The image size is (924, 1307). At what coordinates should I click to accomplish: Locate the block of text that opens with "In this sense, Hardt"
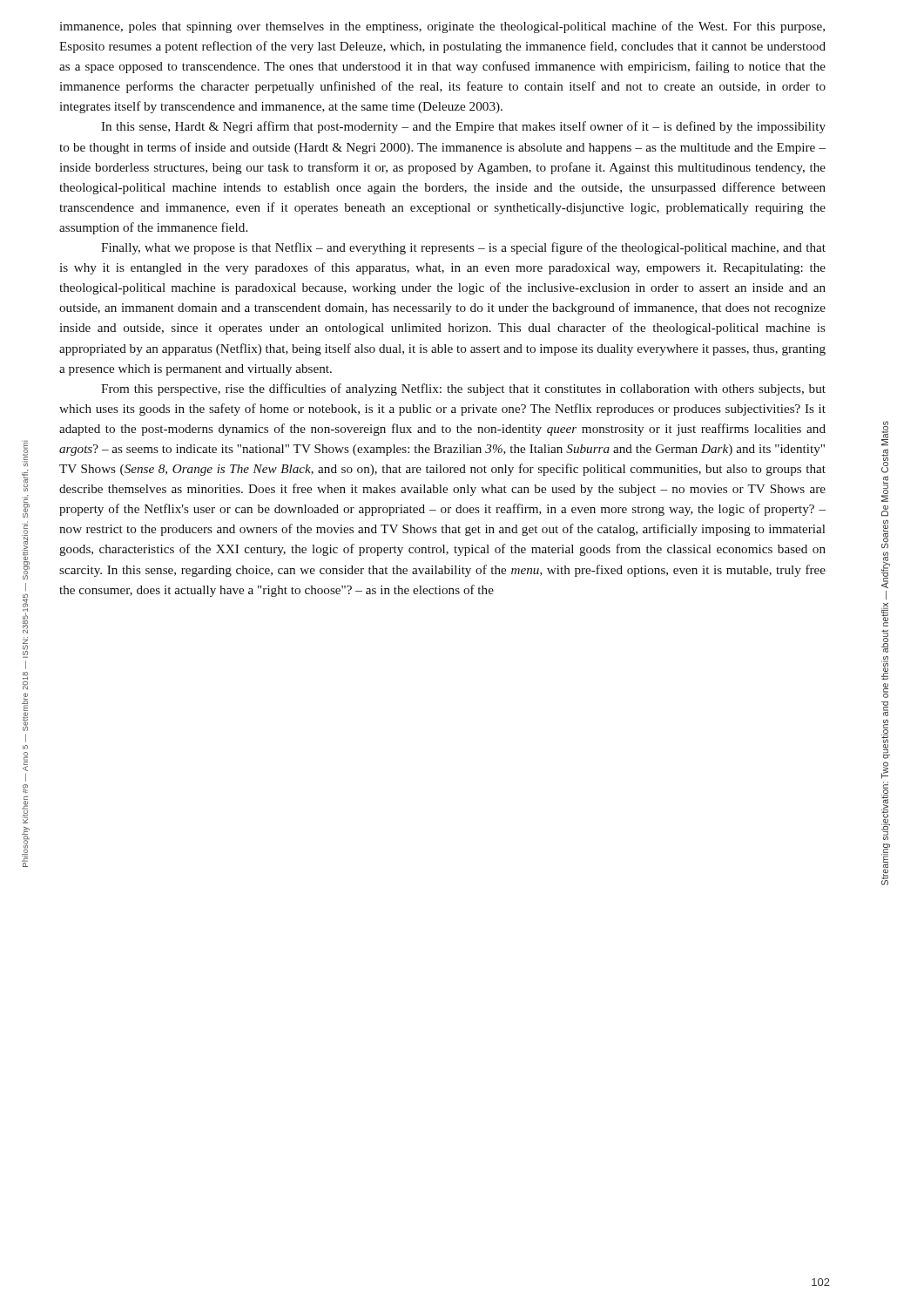(x=442, y=177)
